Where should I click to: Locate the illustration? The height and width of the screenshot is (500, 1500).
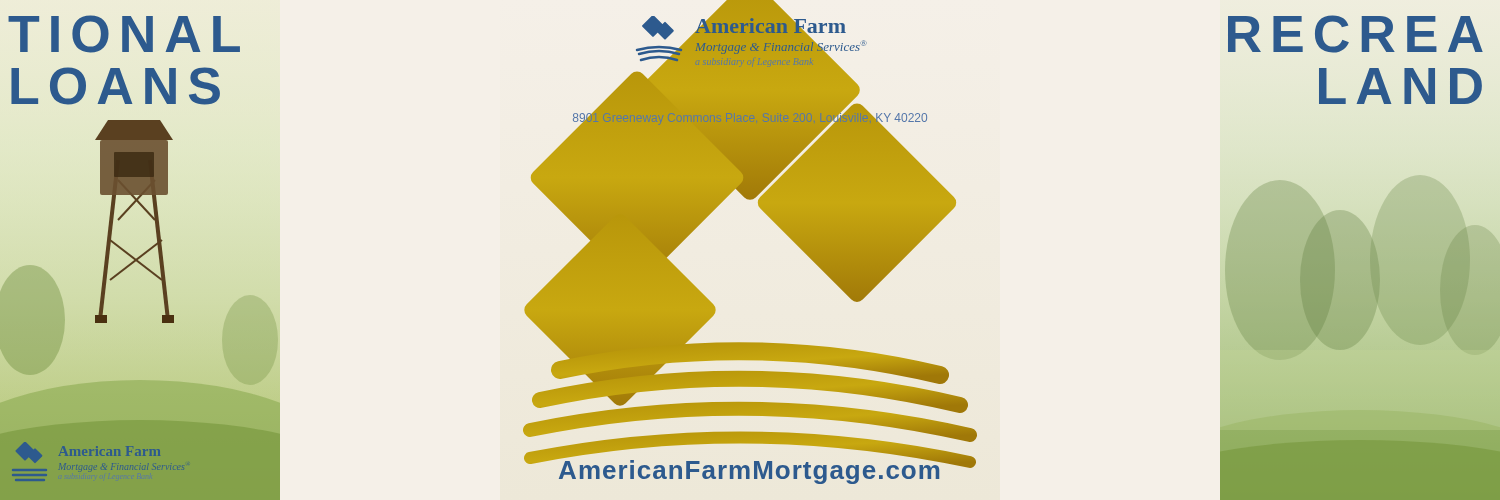750,250
